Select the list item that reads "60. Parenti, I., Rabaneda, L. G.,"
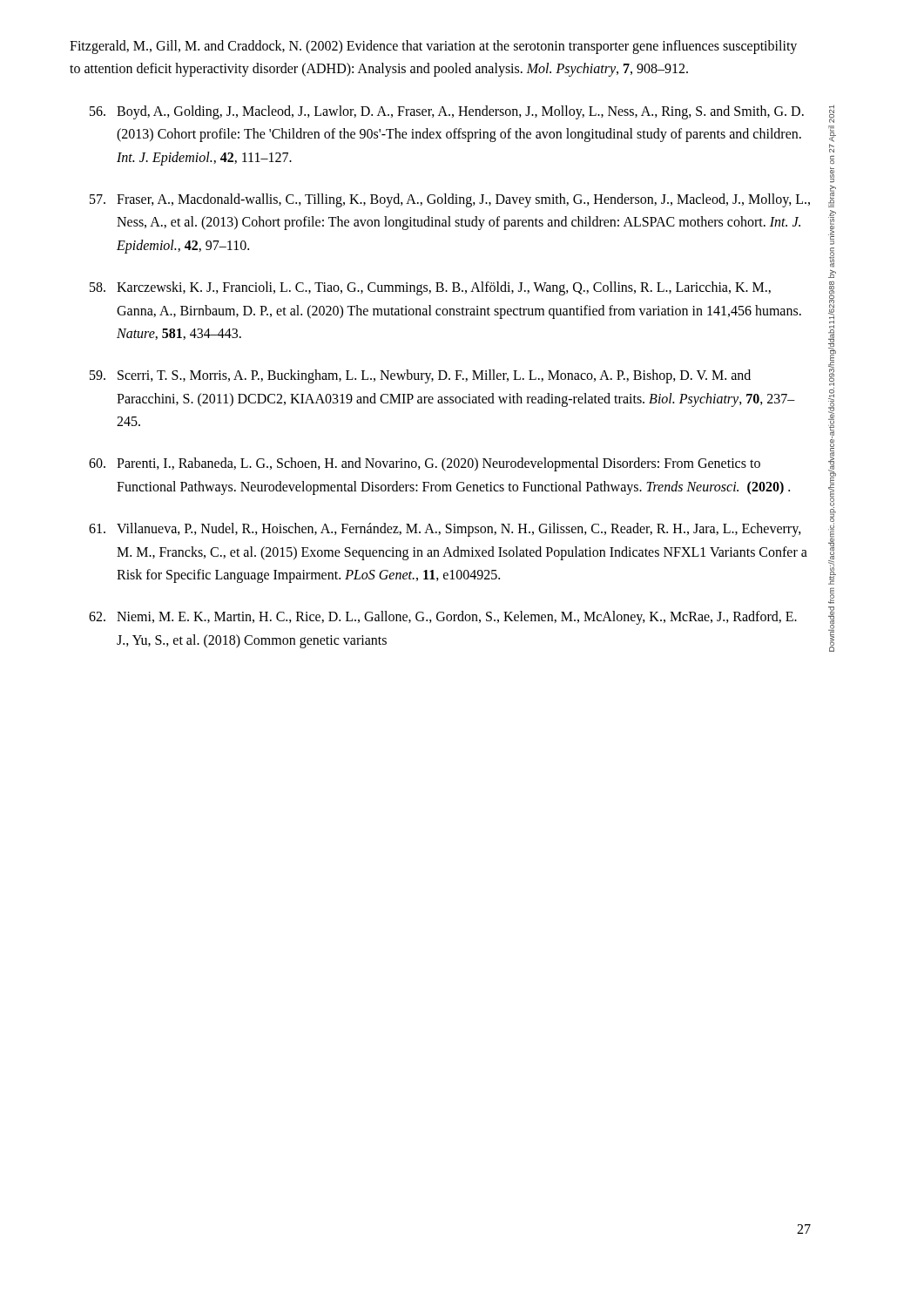924x1307 pixels. (x=440, y=476)
